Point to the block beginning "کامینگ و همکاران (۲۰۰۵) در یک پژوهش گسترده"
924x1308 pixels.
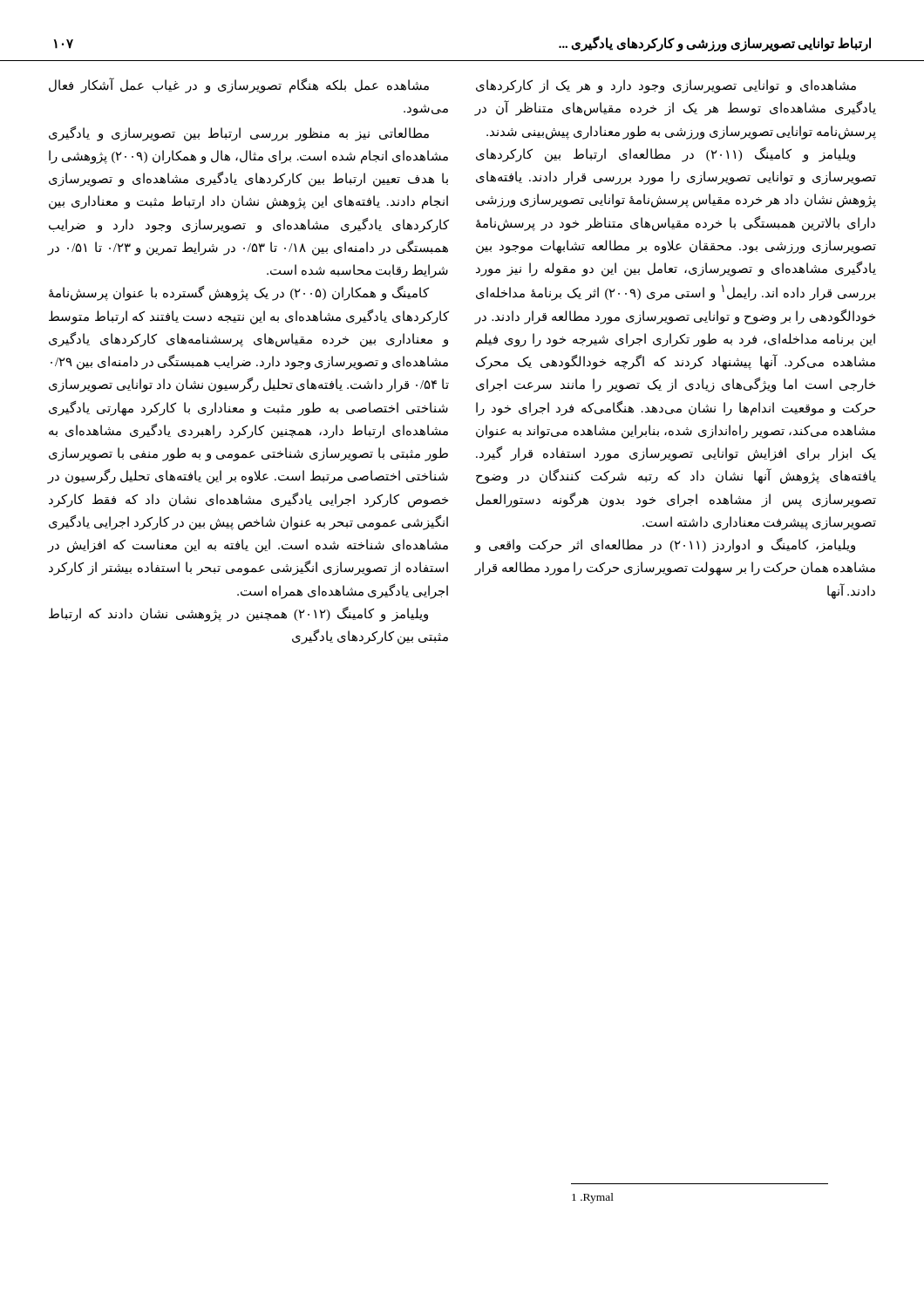coord(248,442)
